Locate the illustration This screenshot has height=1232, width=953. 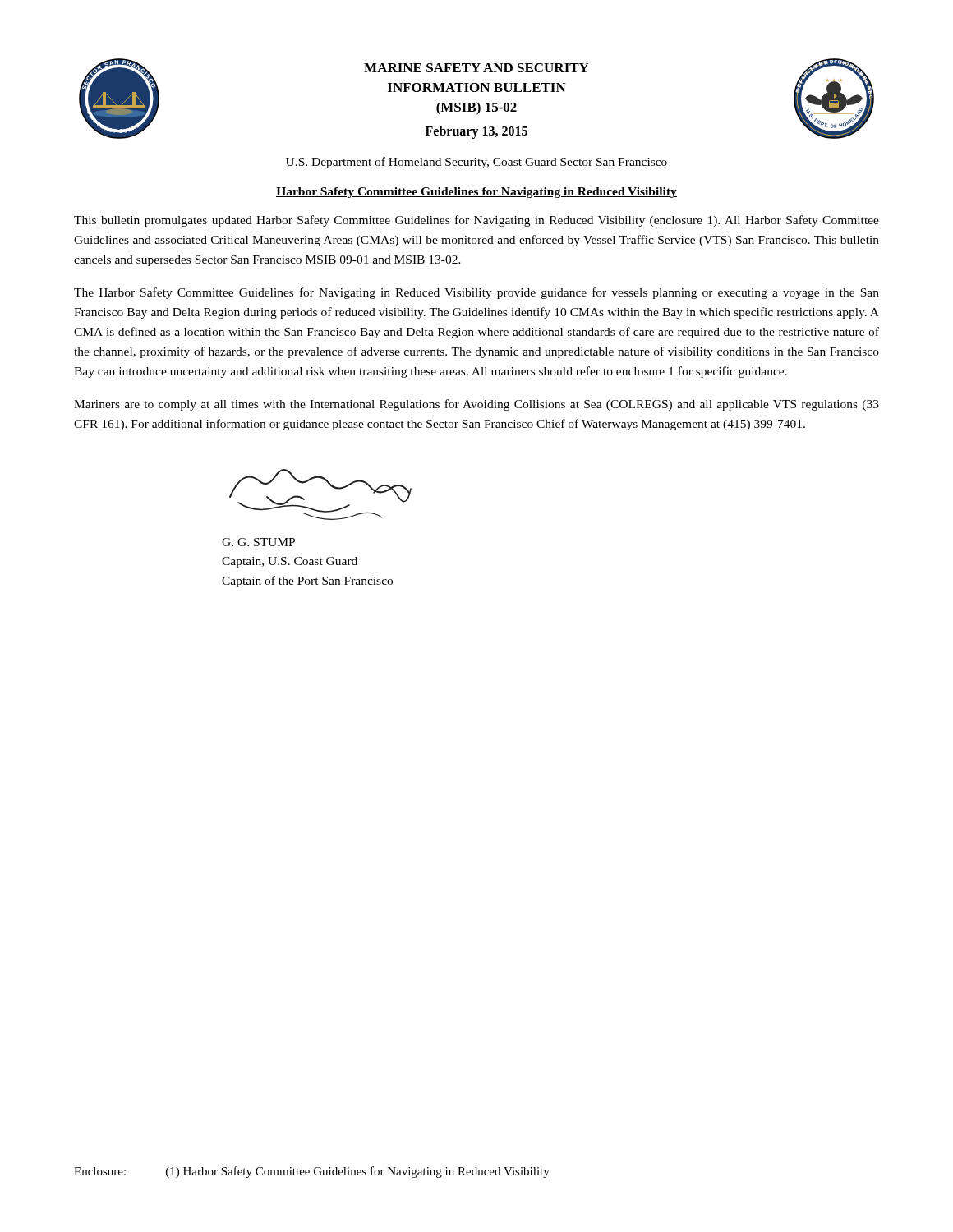pos(550,490)
